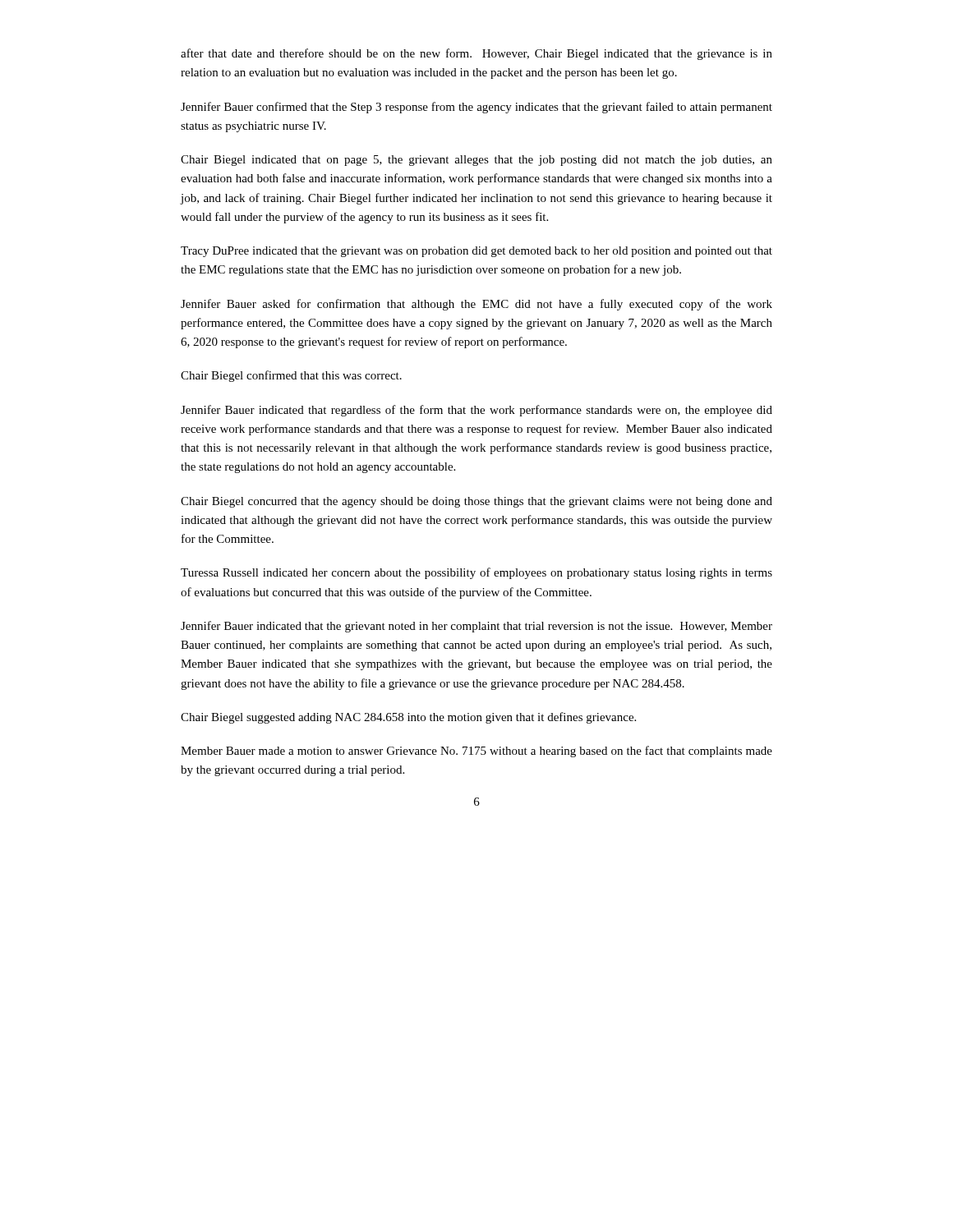953x1232 pixels.
Task: Navigate to the text block starting "Chair Biegel suggested"
Action: pyautogui.click(x=409, y=717)
